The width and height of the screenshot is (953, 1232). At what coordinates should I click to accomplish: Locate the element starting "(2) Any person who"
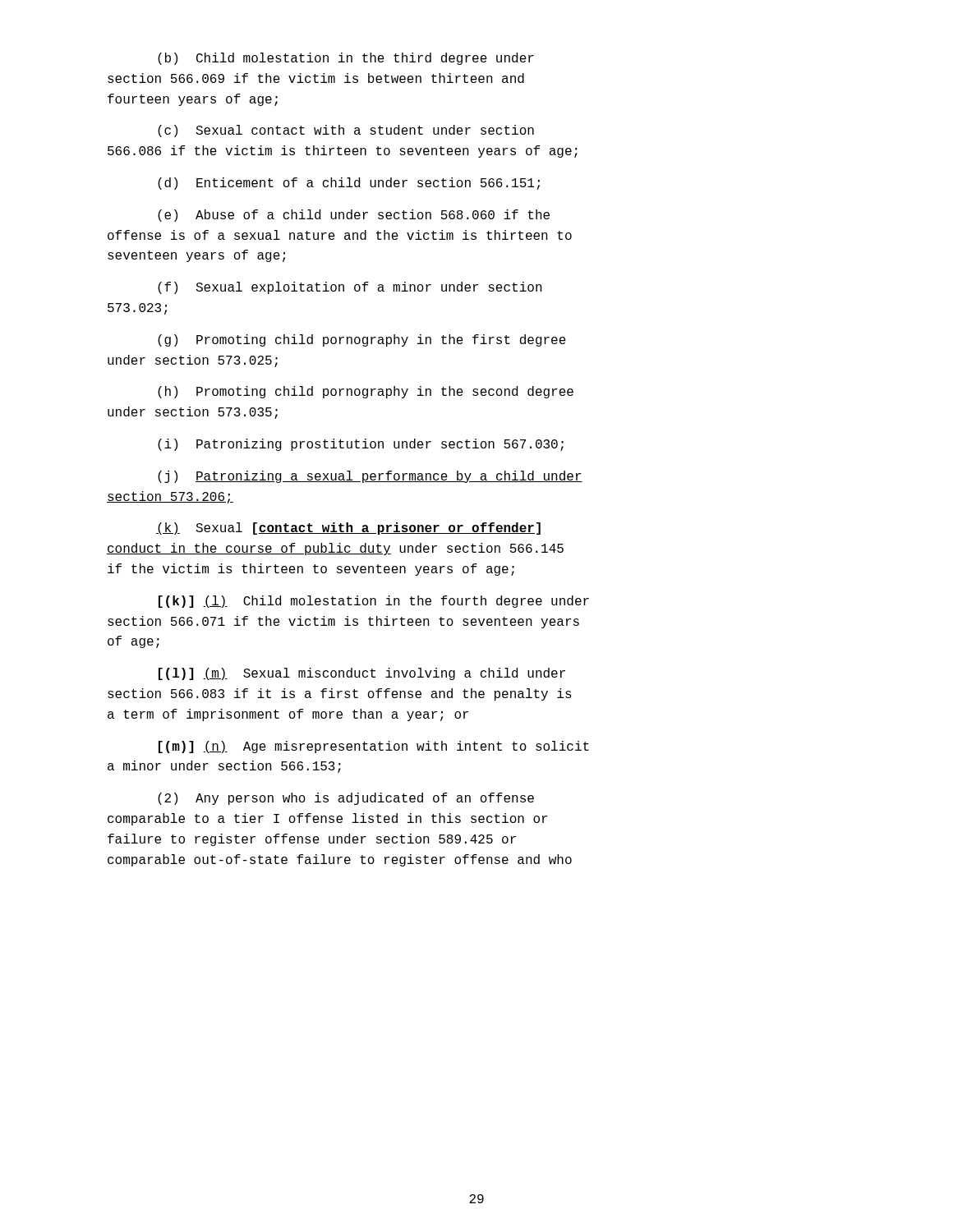[340, 830]
